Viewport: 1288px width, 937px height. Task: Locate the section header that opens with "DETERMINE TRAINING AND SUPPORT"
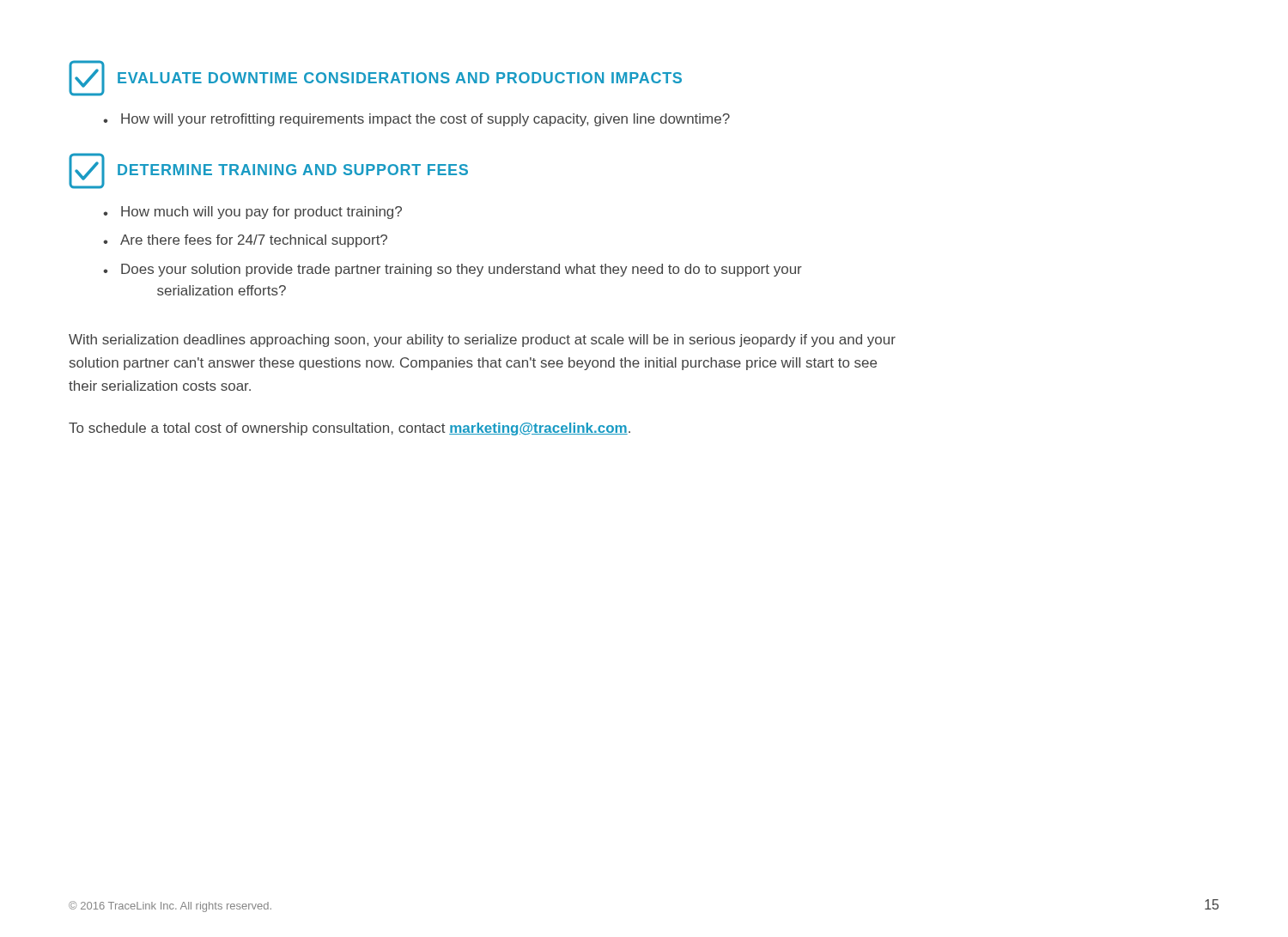pyautogui.click(x=269, y=170)
